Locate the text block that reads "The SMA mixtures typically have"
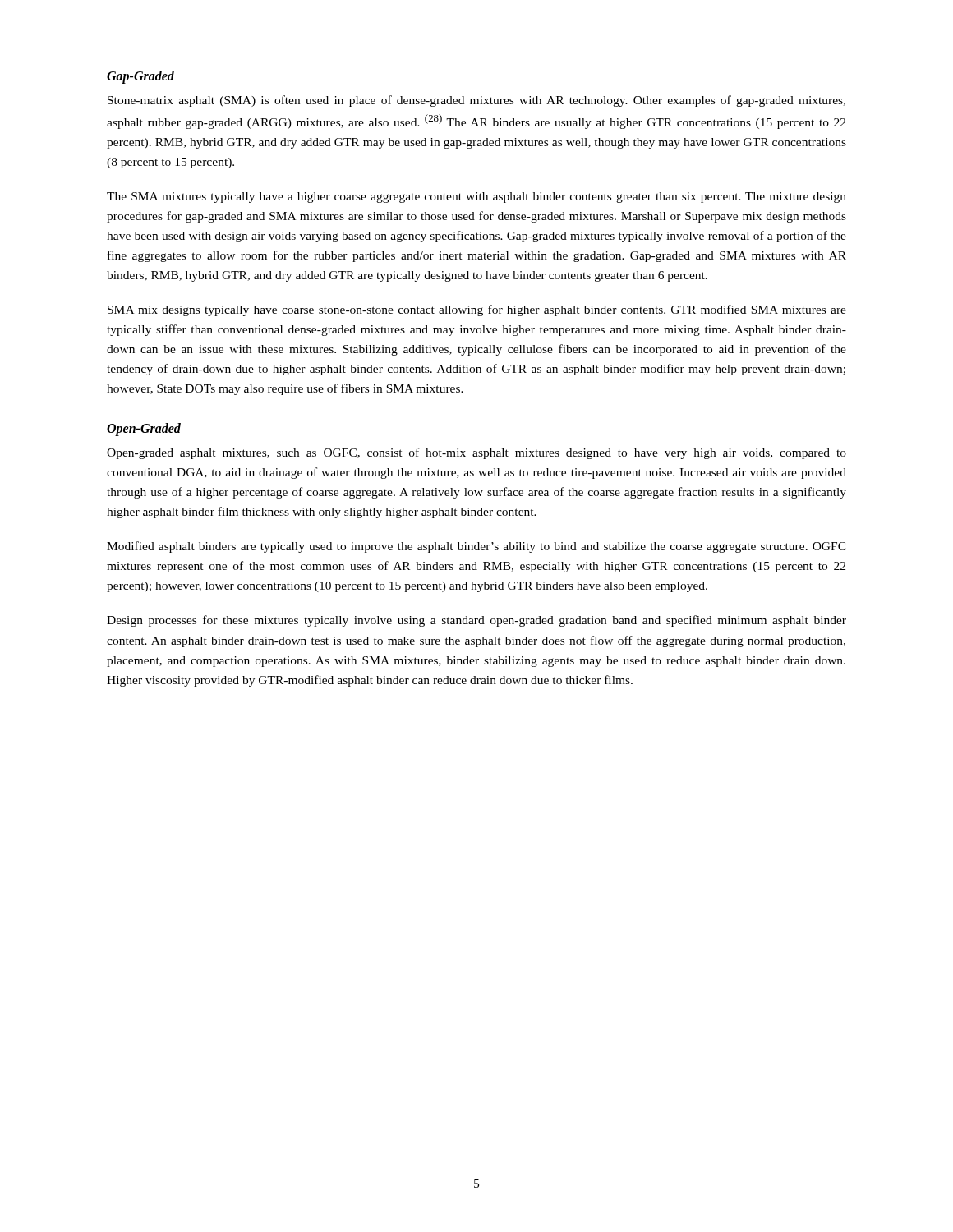The width and height of the screenshot is (953, 1232). click(x=476, y=236)
